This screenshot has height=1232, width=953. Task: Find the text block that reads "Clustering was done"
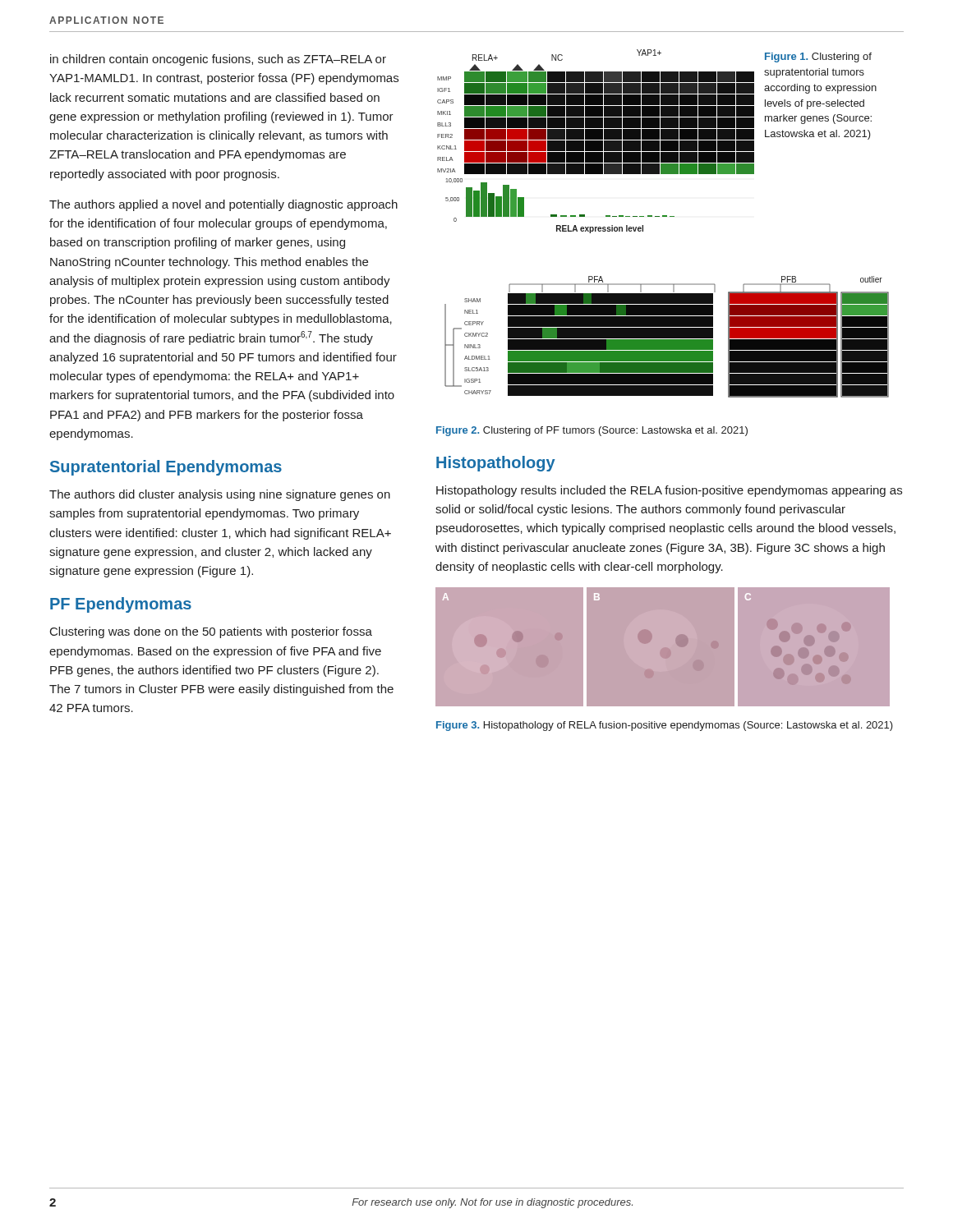coord(226,670)
